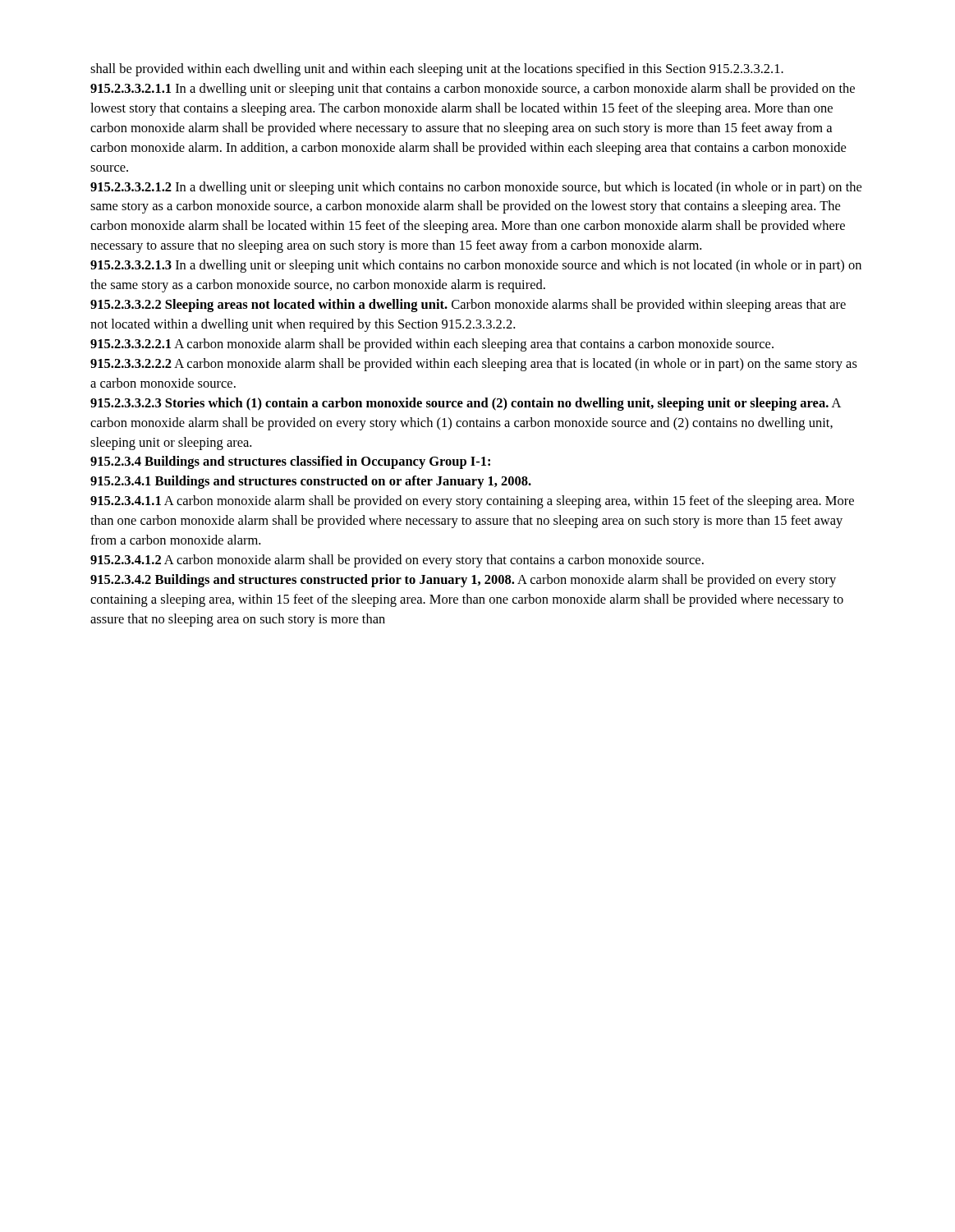Locate the text block that says "2.3.4.1 Buildings and structures constructed on"
955x1232 pixels.
tap(478, 482)
